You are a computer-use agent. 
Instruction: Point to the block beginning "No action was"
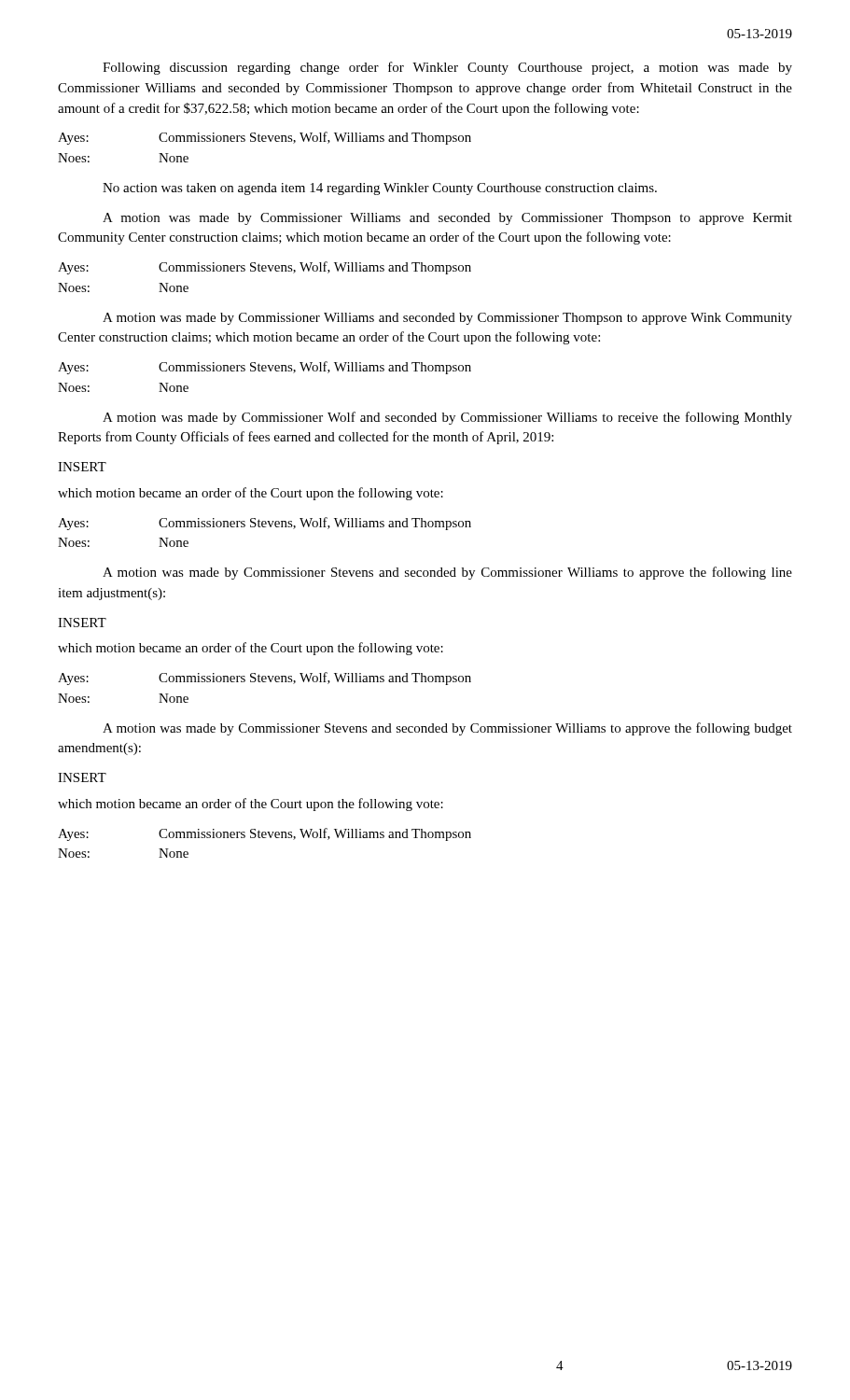(x=425, y=188)
